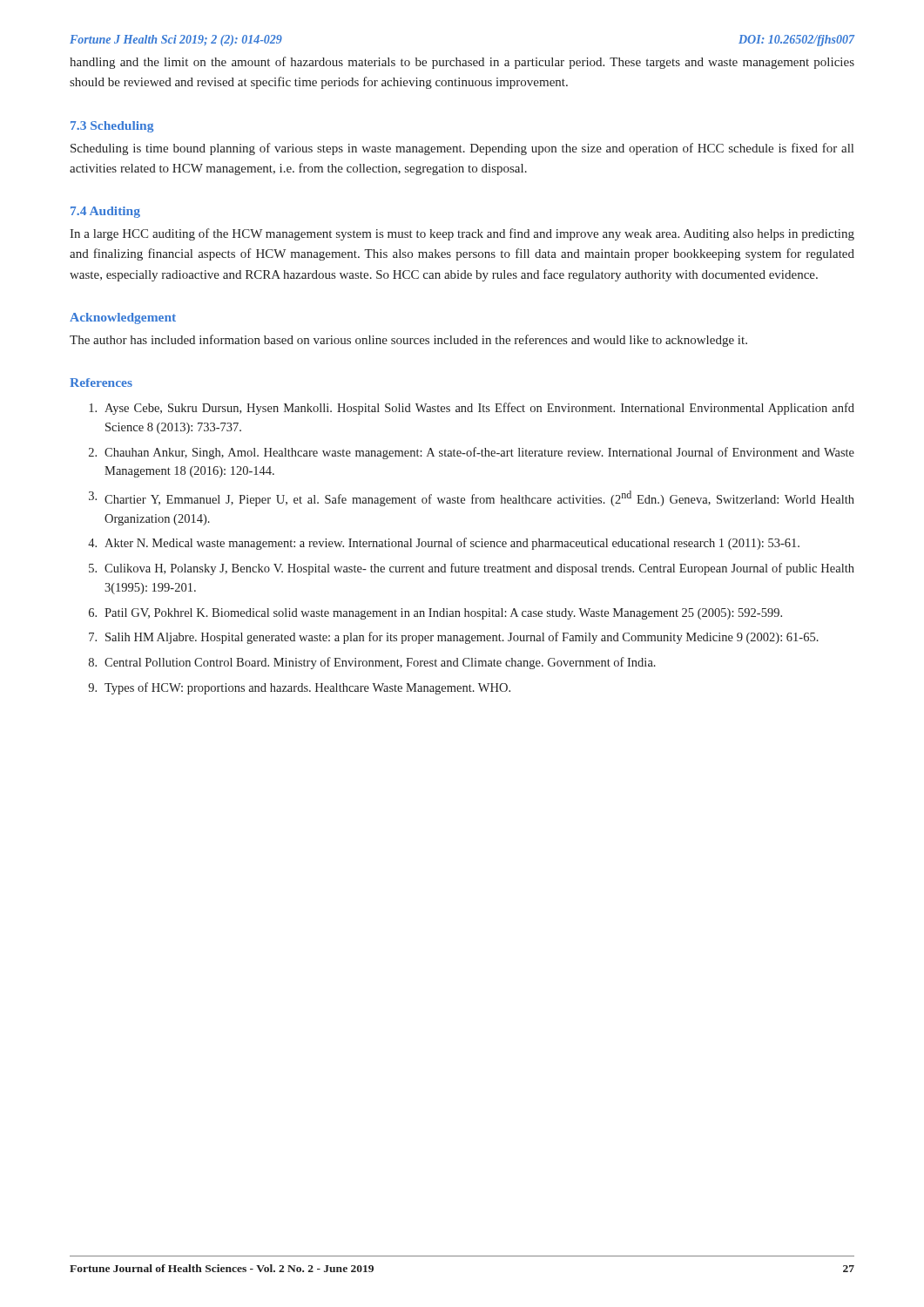Locate the region starting "Ayse Cebe, Sukru Dursun, Hysen Mankolli. Hospital Solid"

pyautogui.click(x=462, y=418)
